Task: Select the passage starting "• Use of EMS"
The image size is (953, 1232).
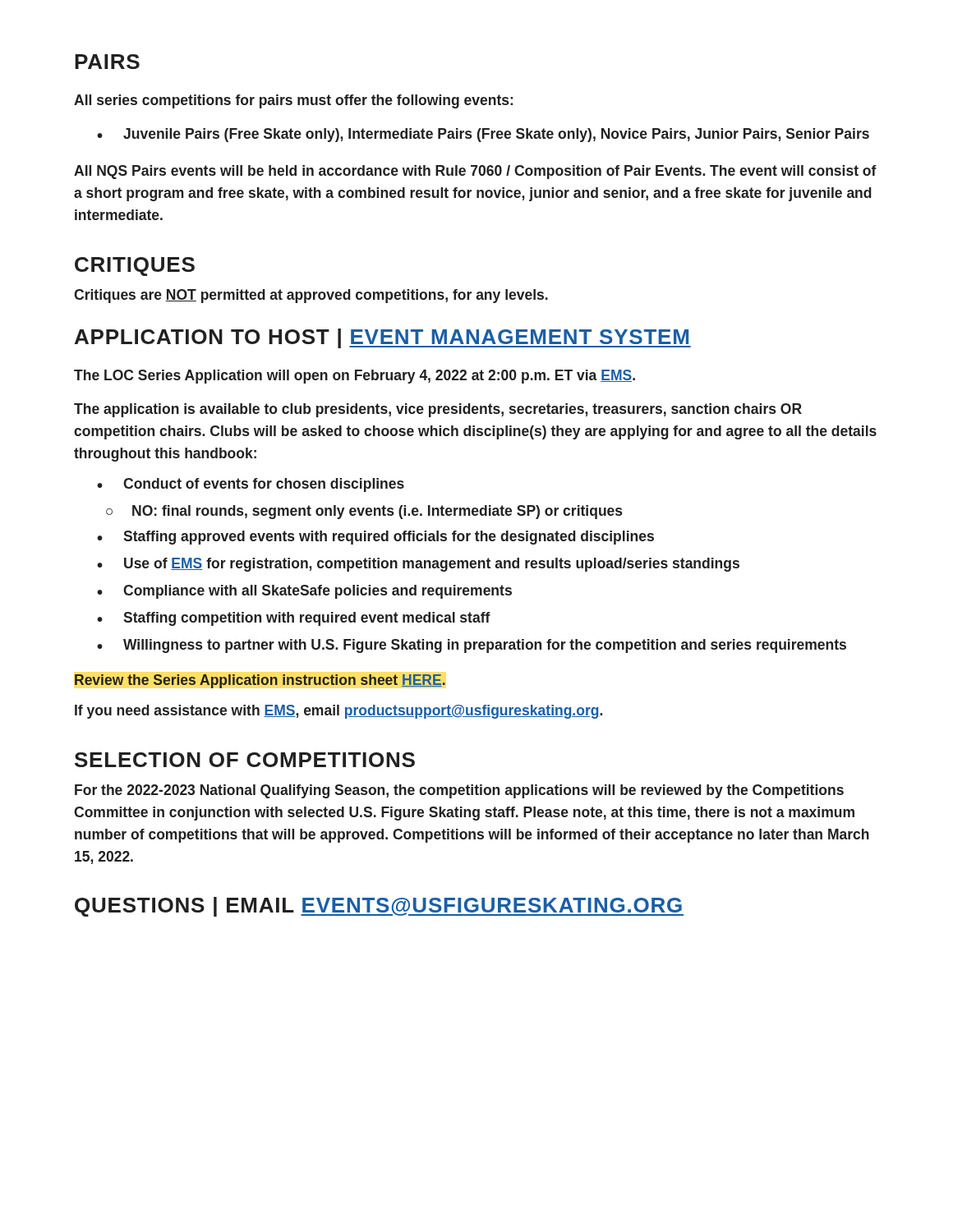Action: tap(488, 566)
